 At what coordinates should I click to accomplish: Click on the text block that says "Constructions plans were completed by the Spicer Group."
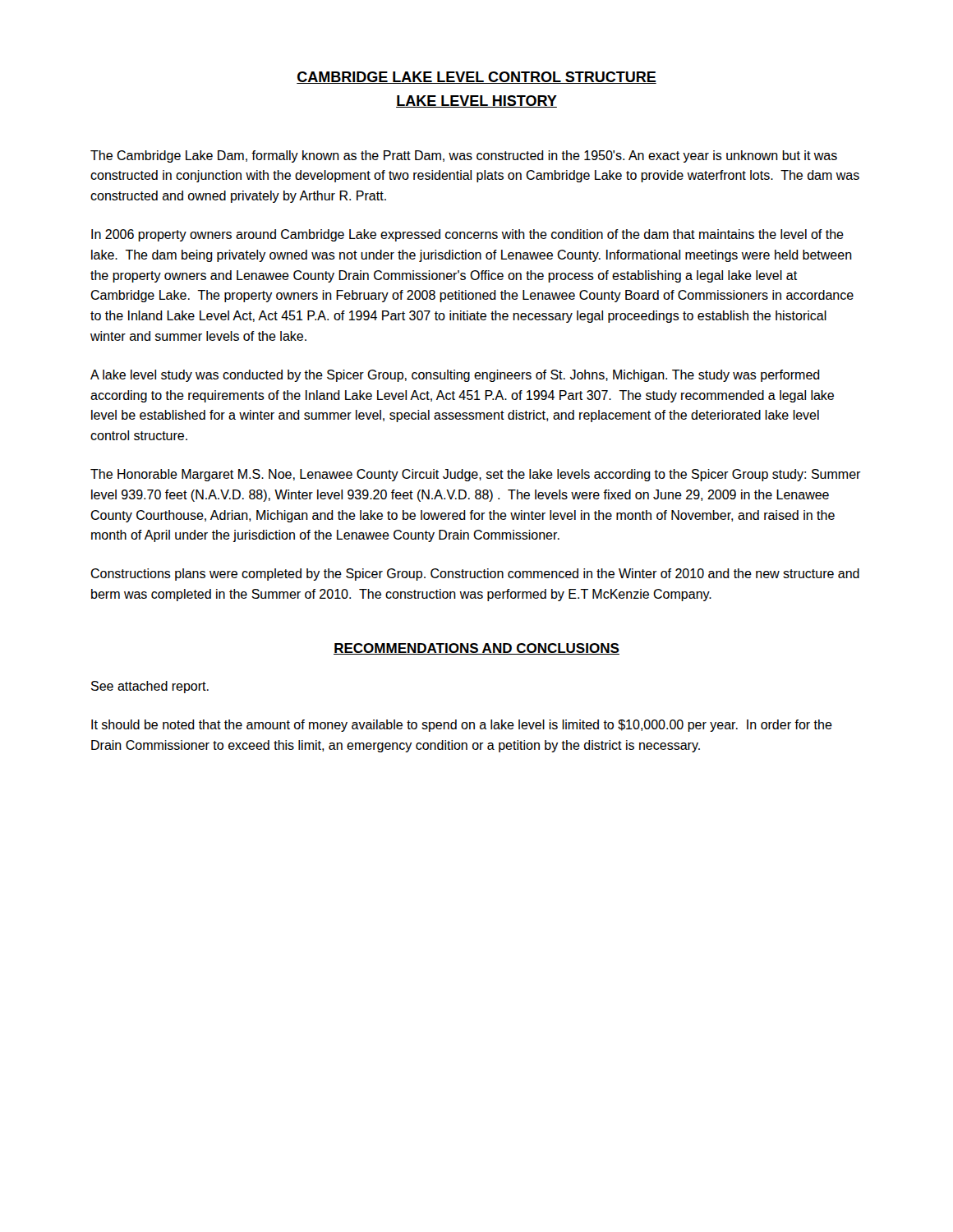click(475, 584)
